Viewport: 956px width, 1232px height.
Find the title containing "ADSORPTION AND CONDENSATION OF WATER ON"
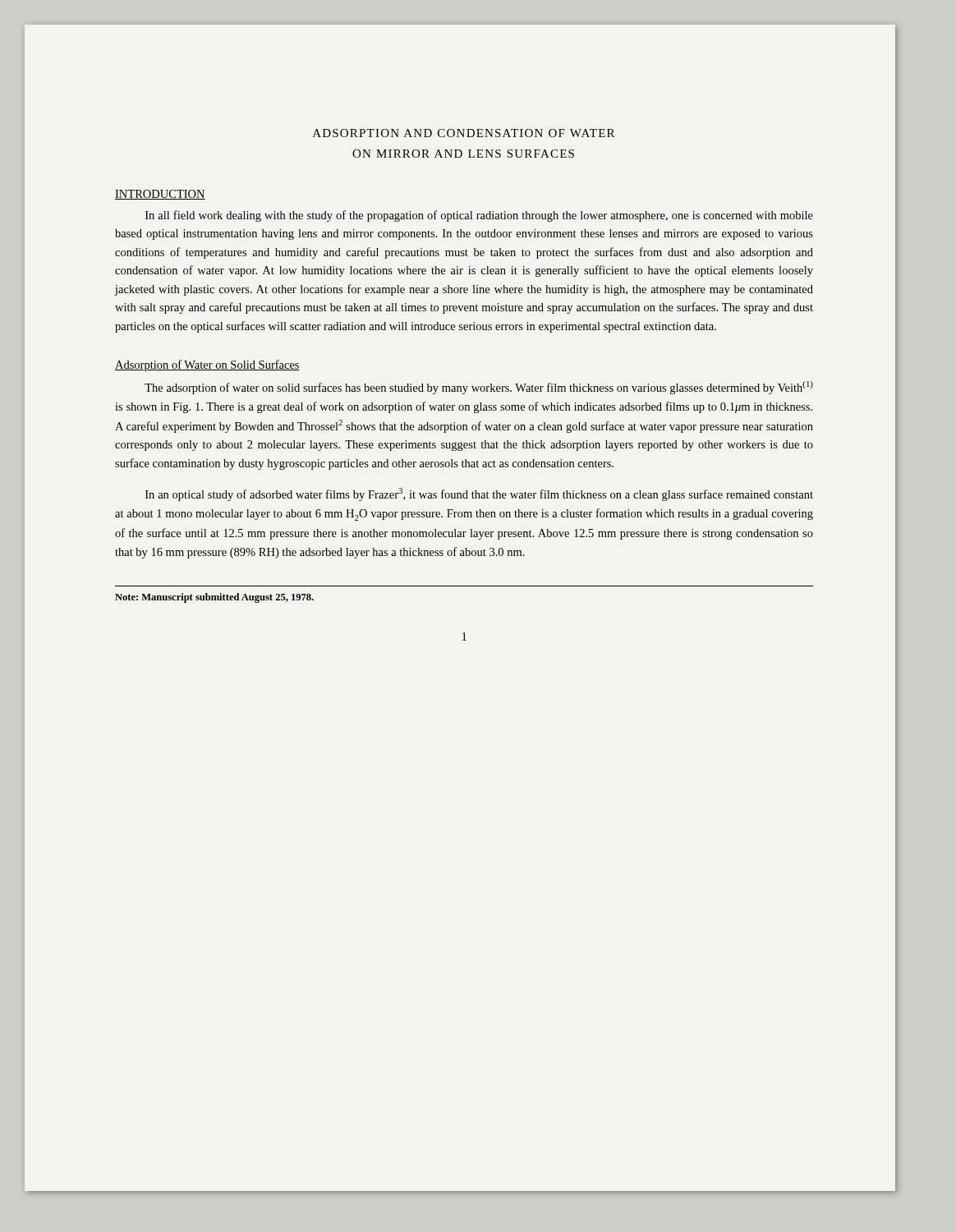[x=464, y=144]
